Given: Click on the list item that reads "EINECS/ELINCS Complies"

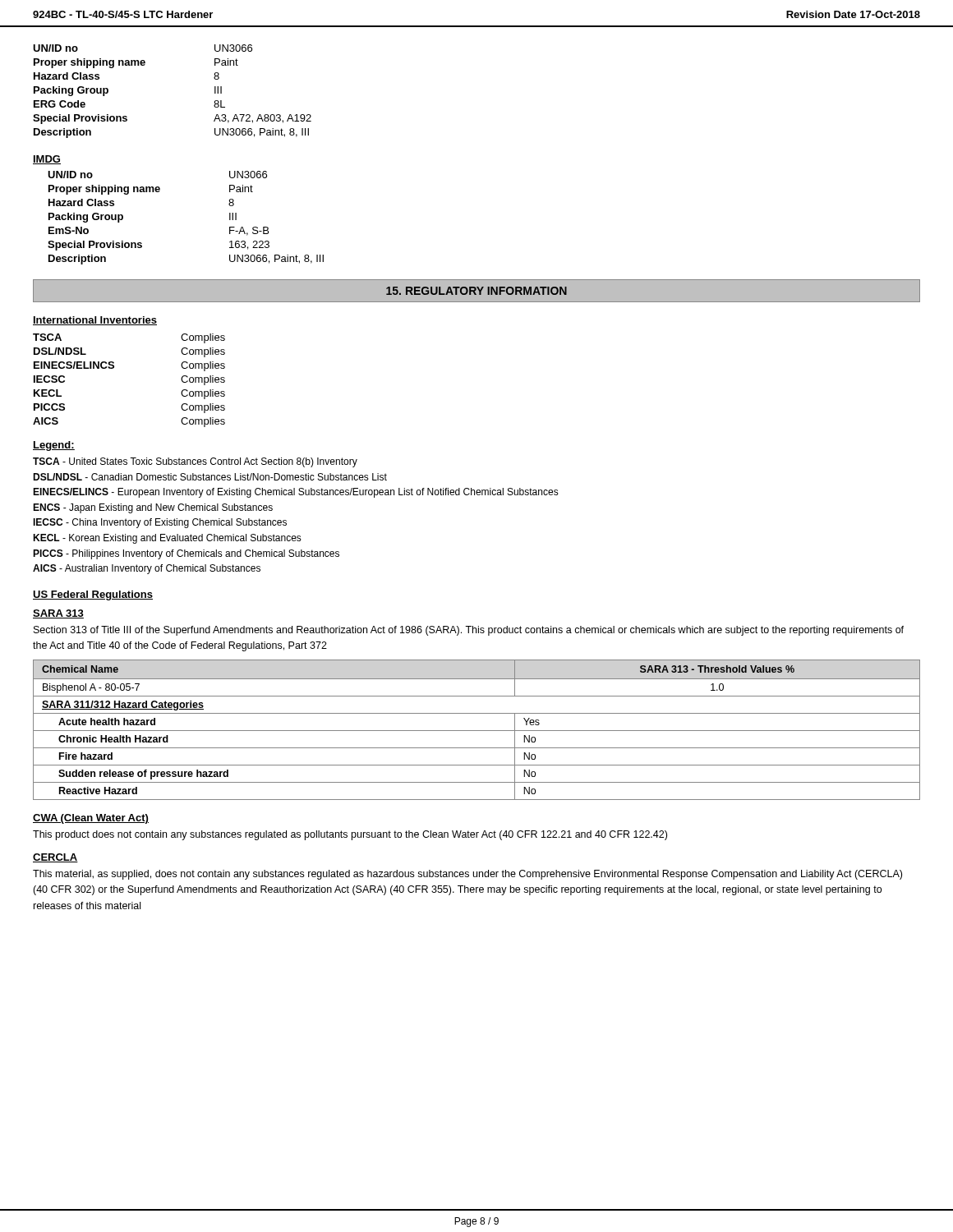Looking at the screenshot, I should click(x=70, y=366).
